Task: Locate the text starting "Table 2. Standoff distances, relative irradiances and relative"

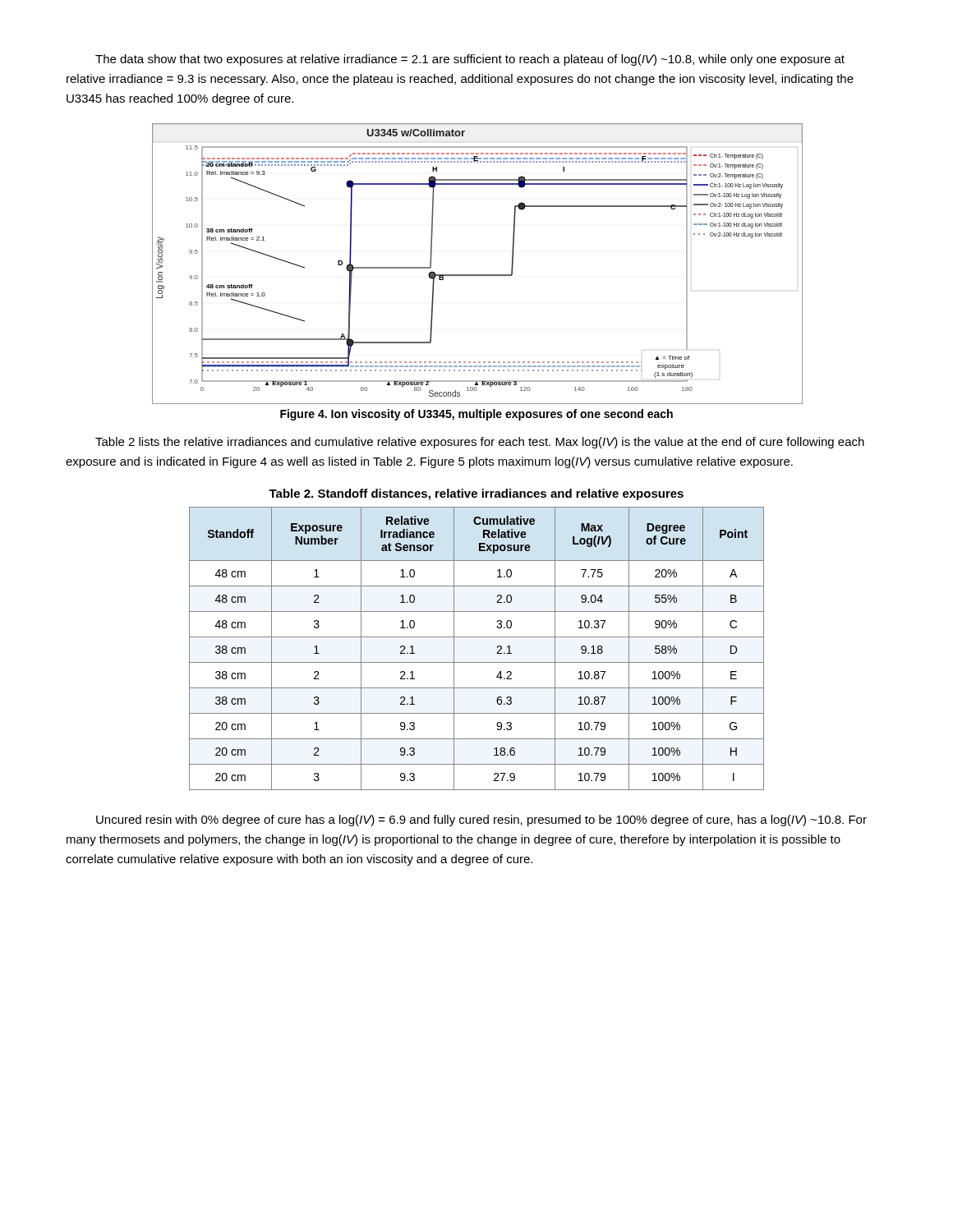Action: click(x=476, y=493)
